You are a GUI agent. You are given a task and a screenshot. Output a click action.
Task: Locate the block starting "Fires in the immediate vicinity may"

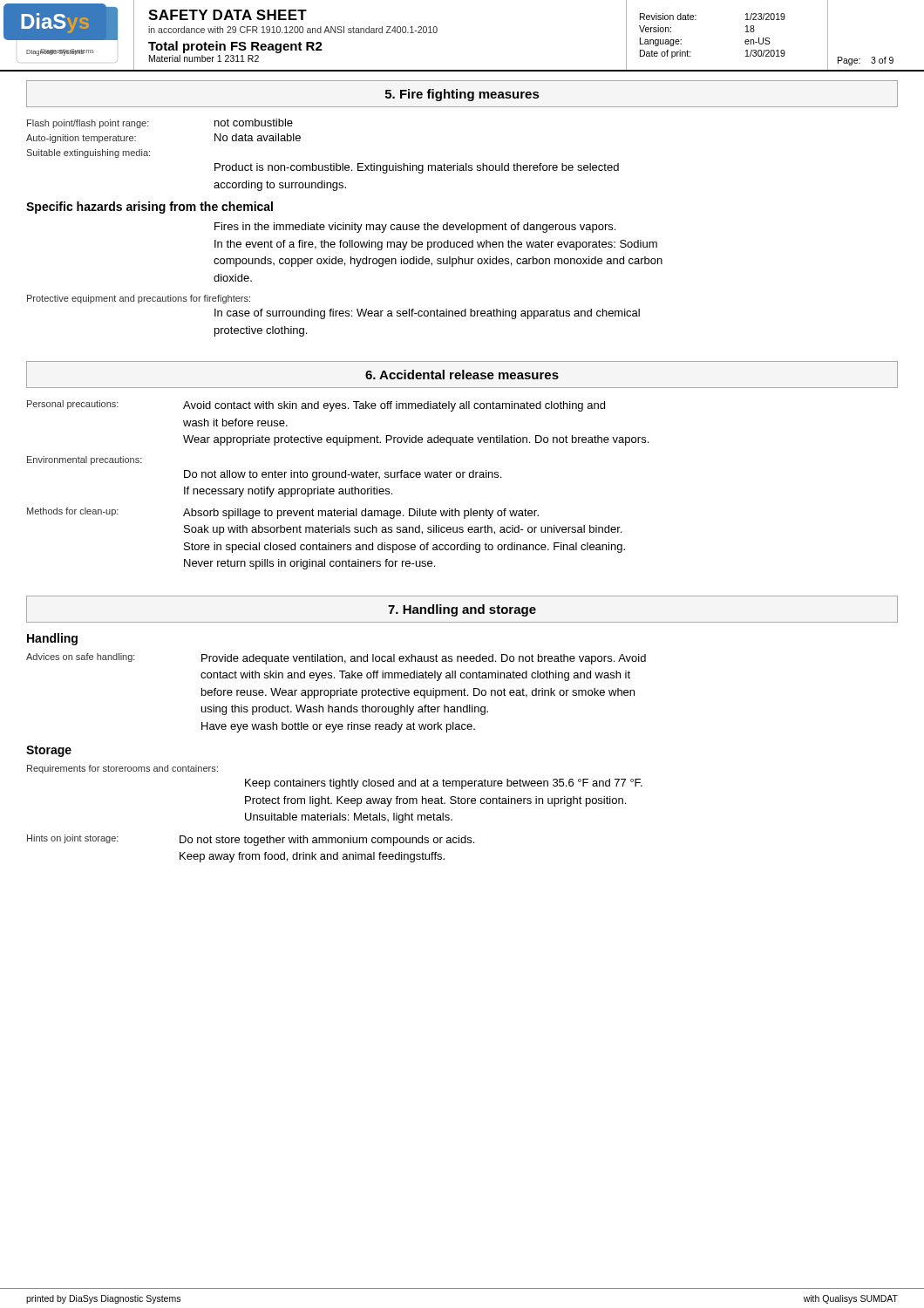438,252
